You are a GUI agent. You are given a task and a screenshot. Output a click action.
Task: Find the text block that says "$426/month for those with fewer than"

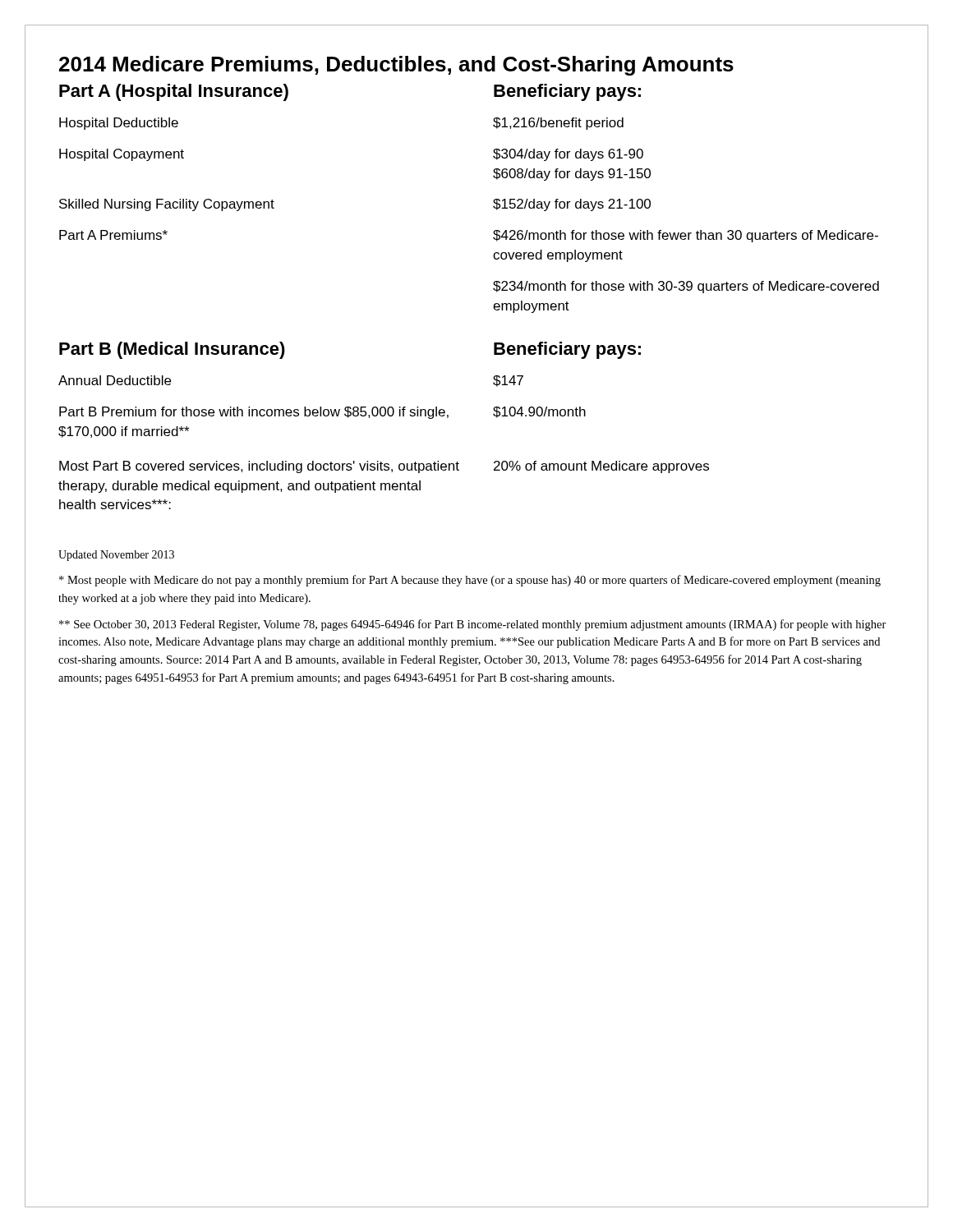pos(686,245)
